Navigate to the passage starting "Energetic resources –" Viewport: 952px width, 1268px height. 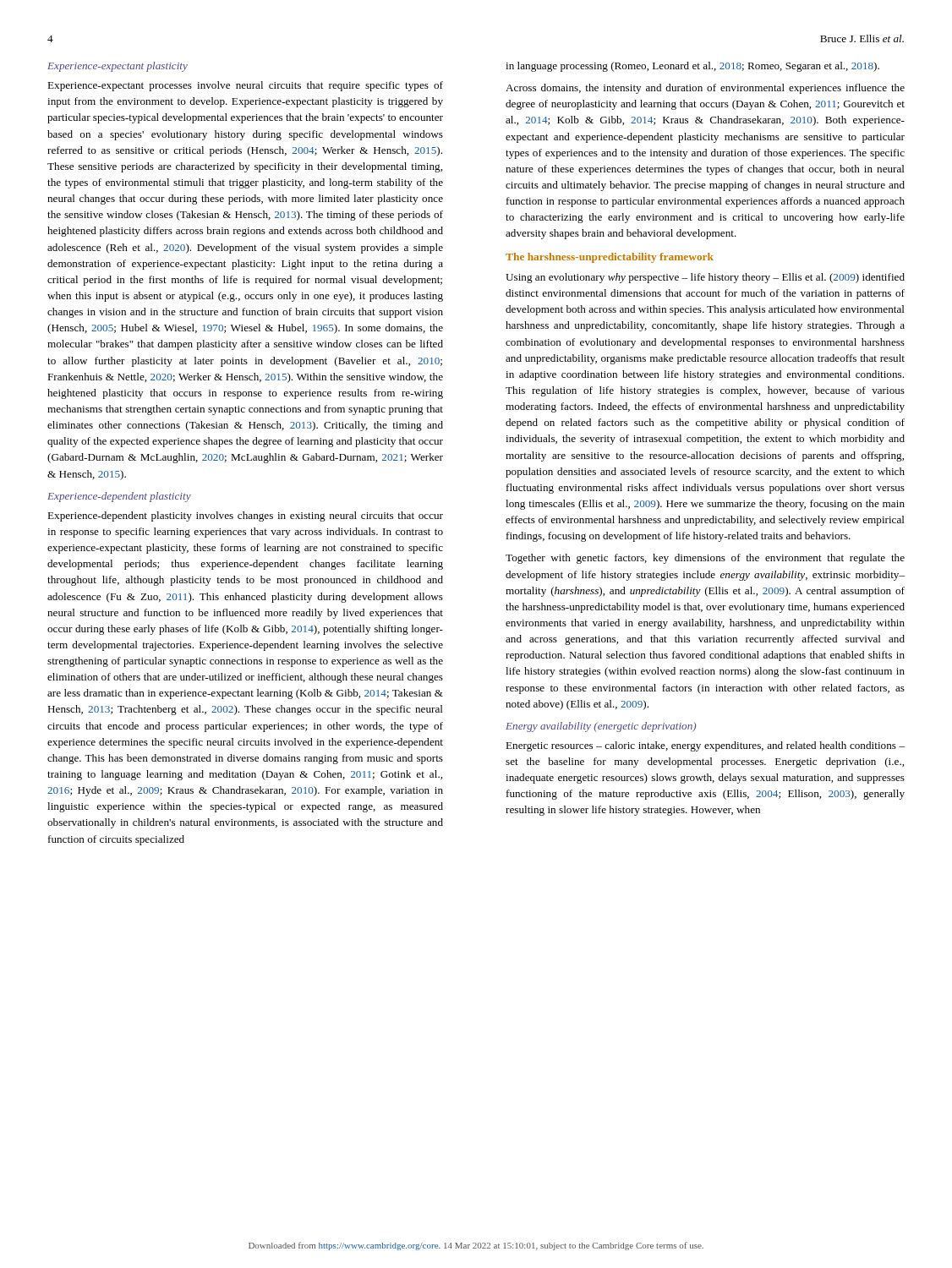click(705, 778)
